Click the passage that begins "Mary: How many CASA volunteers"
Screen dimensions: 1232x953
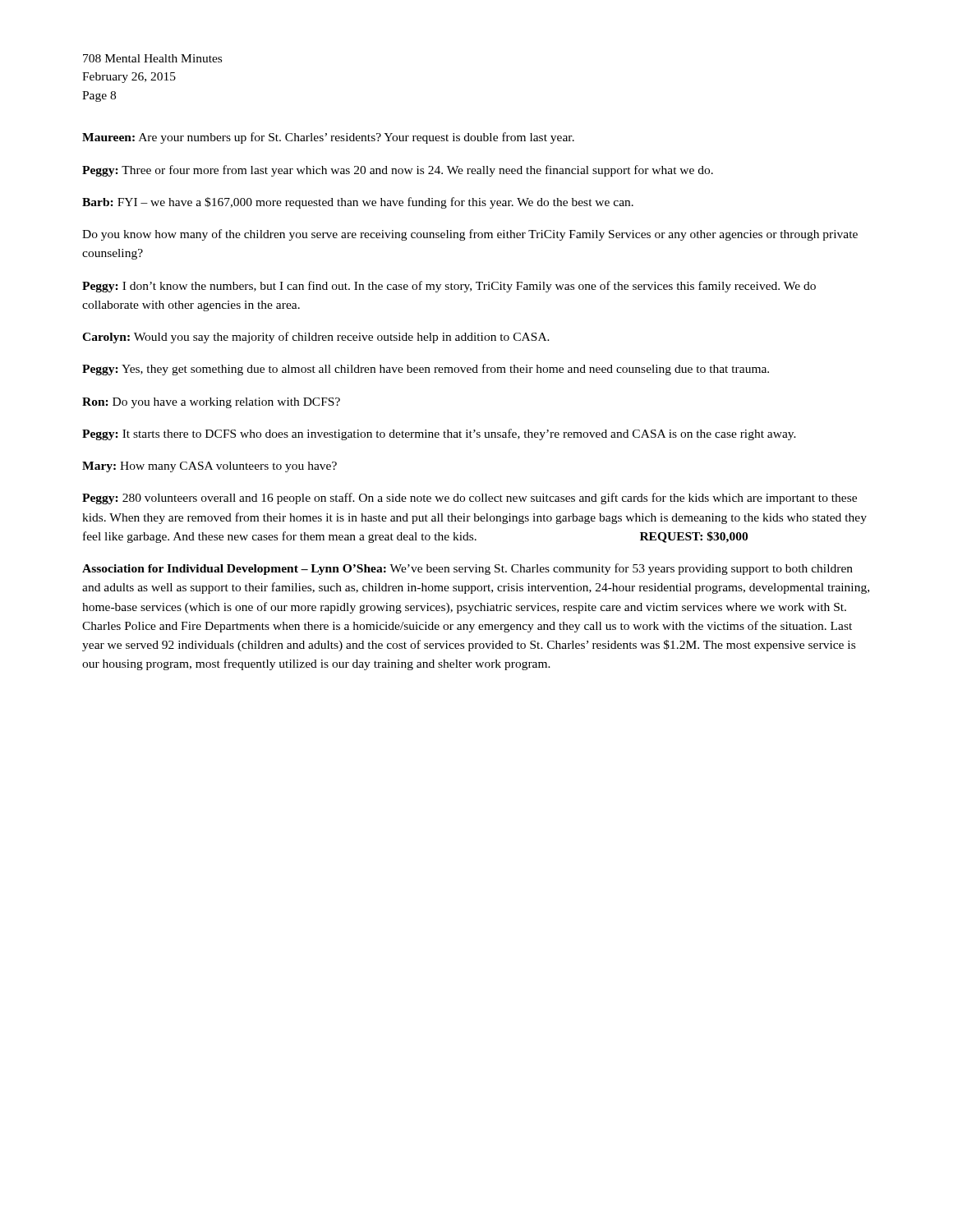[210, 465]
